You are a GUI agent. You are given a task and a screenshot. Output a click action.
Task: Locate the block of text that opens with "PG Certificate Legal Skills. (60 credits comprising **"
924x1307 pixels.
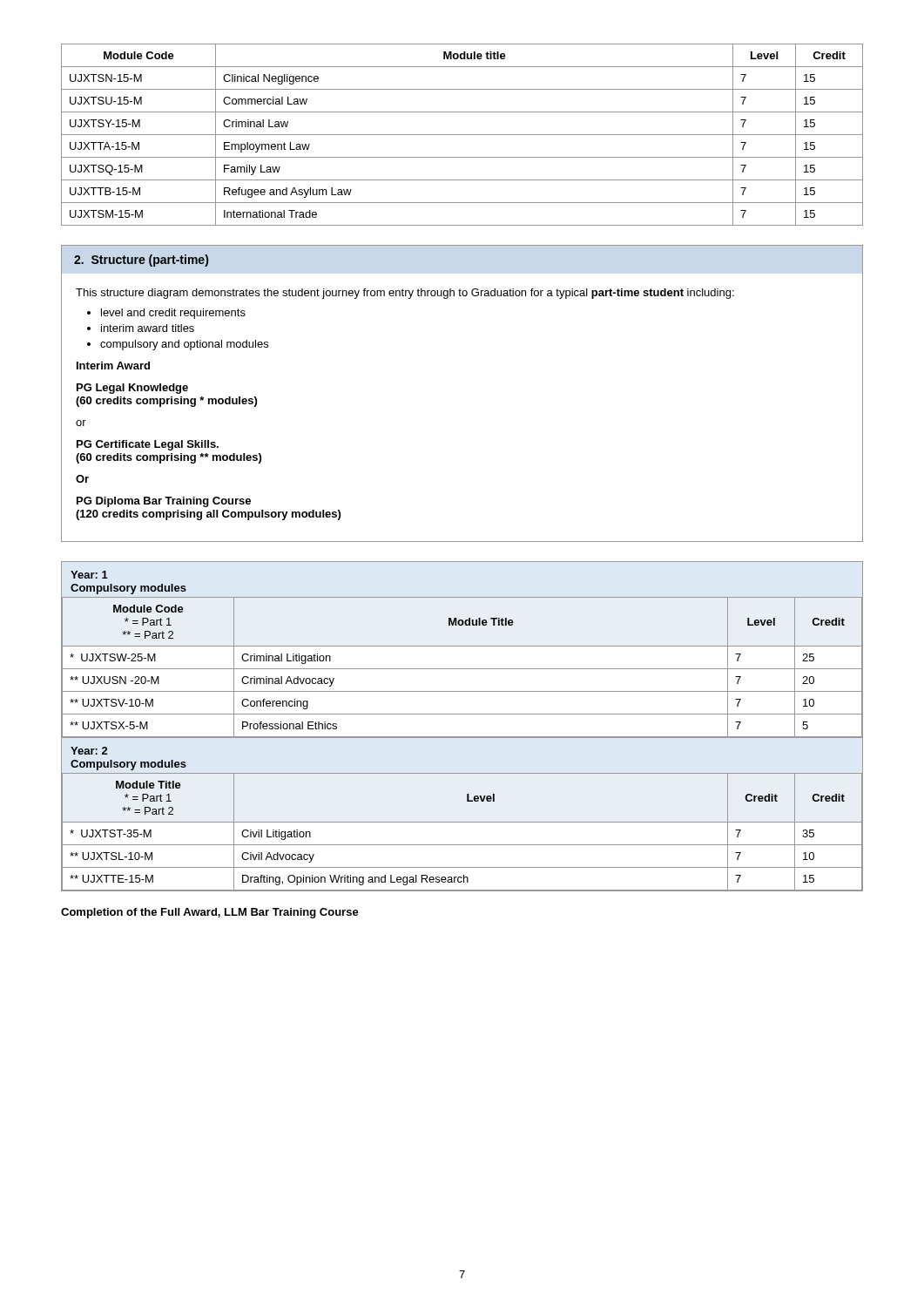click(x=148, y=445)
